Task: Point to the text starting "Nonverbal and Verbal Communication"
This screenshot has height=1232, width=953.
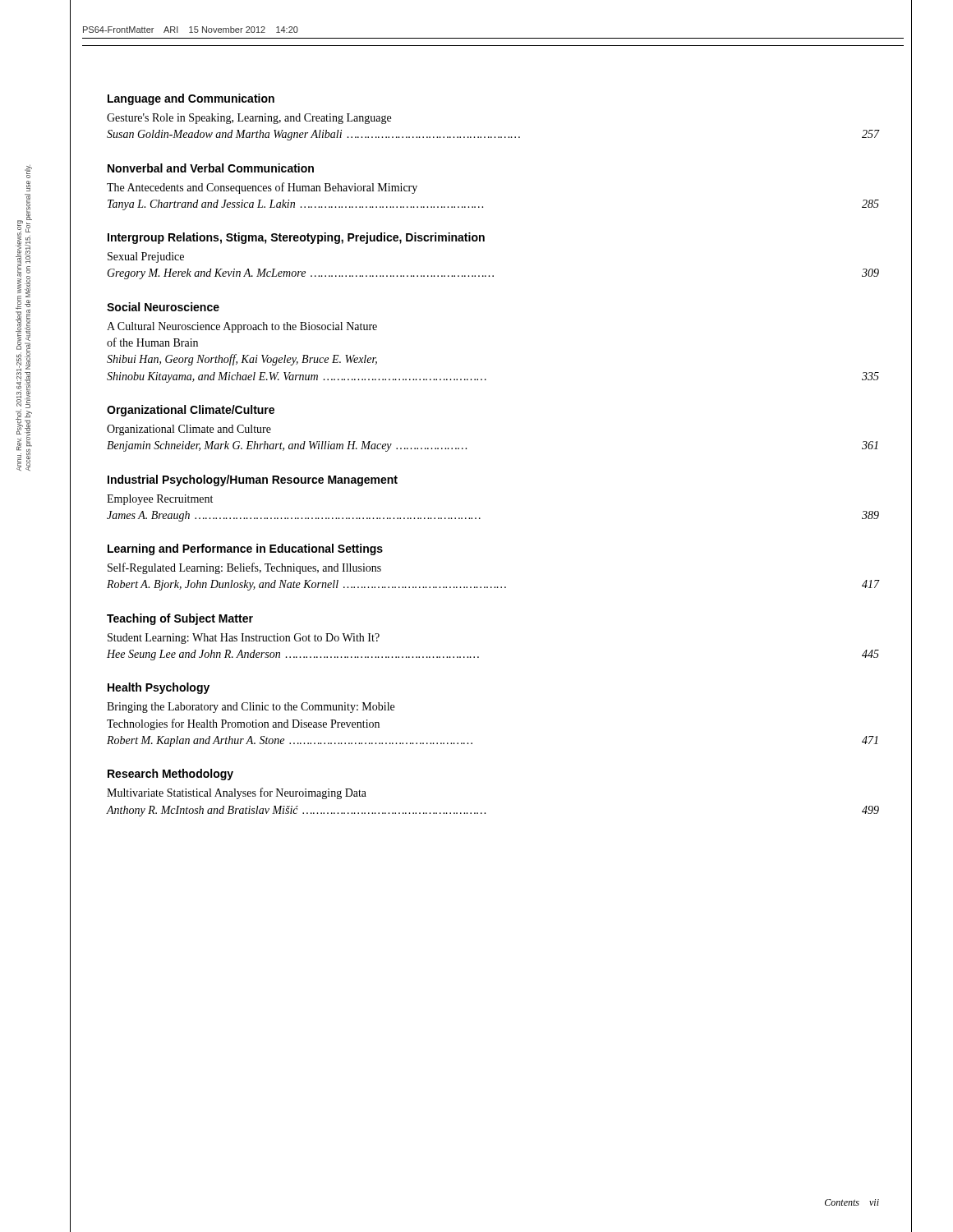Action: point(211,168)
